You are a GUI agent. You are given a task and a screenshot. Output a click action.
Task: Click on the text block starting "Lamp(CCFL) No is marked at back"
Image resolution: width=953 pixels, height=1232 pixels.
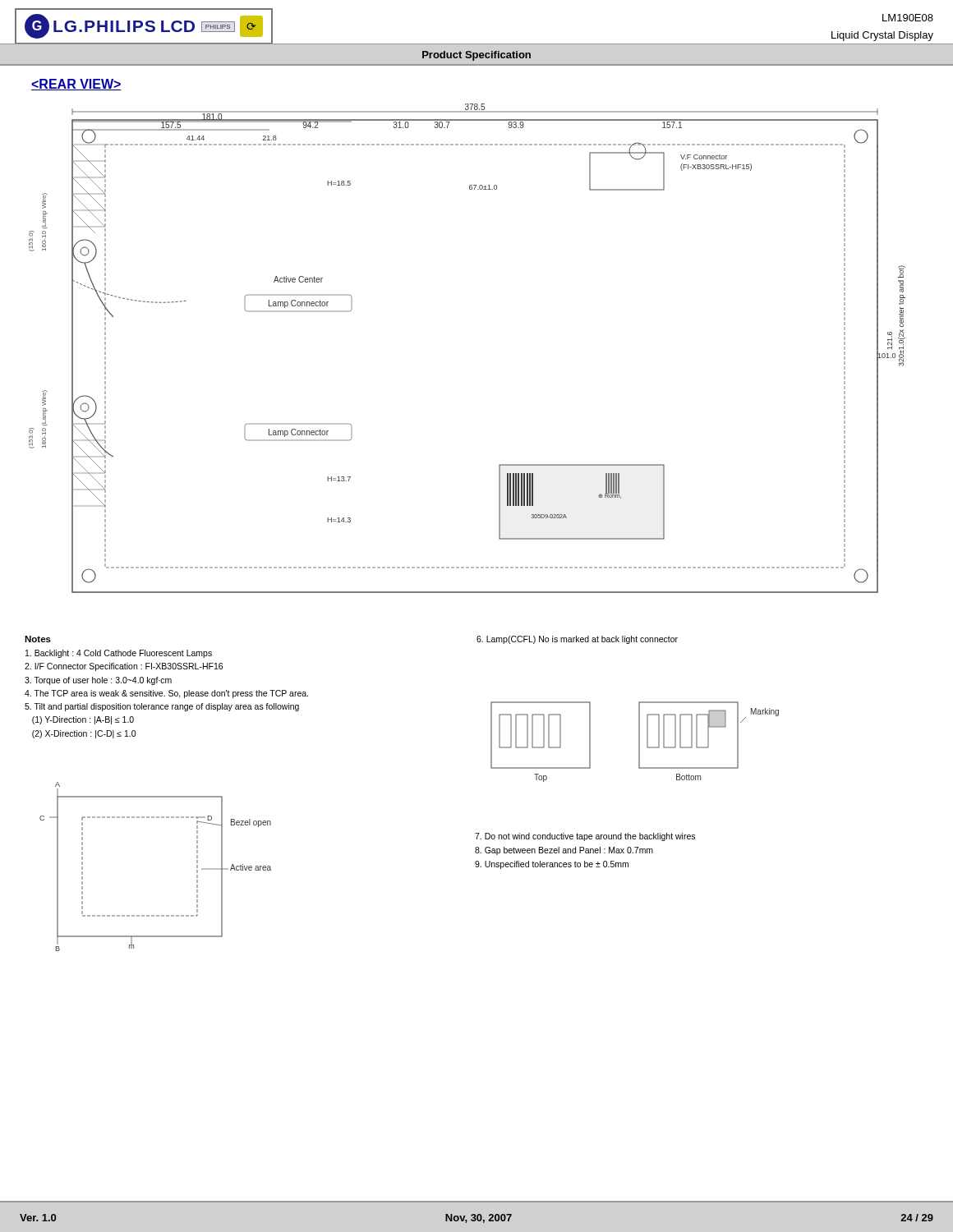[x=577, y=639]
